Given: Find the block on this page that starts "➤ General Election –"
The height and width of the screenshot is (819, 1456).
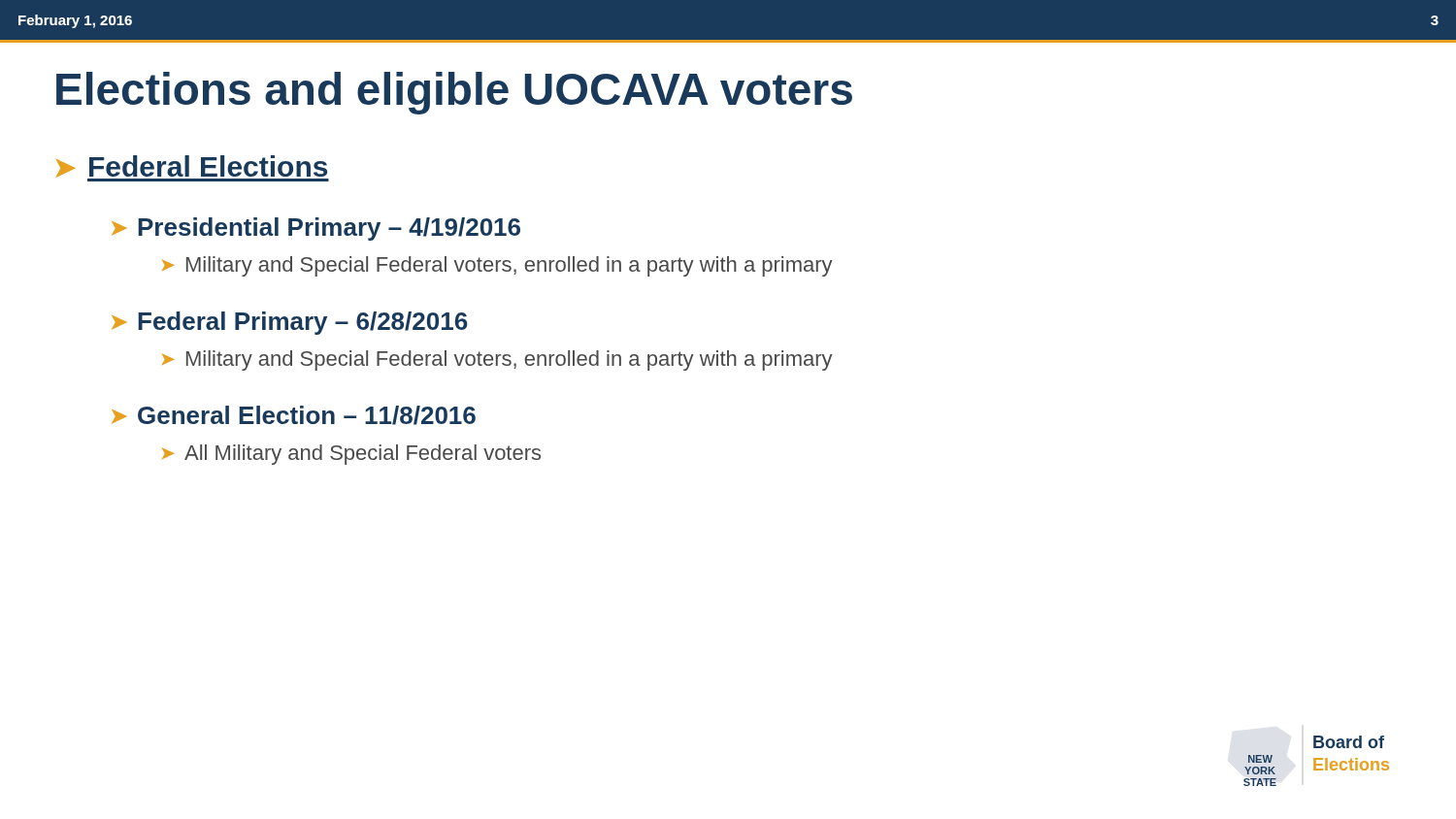Looking at the screenshot, I should click(293, 416).
